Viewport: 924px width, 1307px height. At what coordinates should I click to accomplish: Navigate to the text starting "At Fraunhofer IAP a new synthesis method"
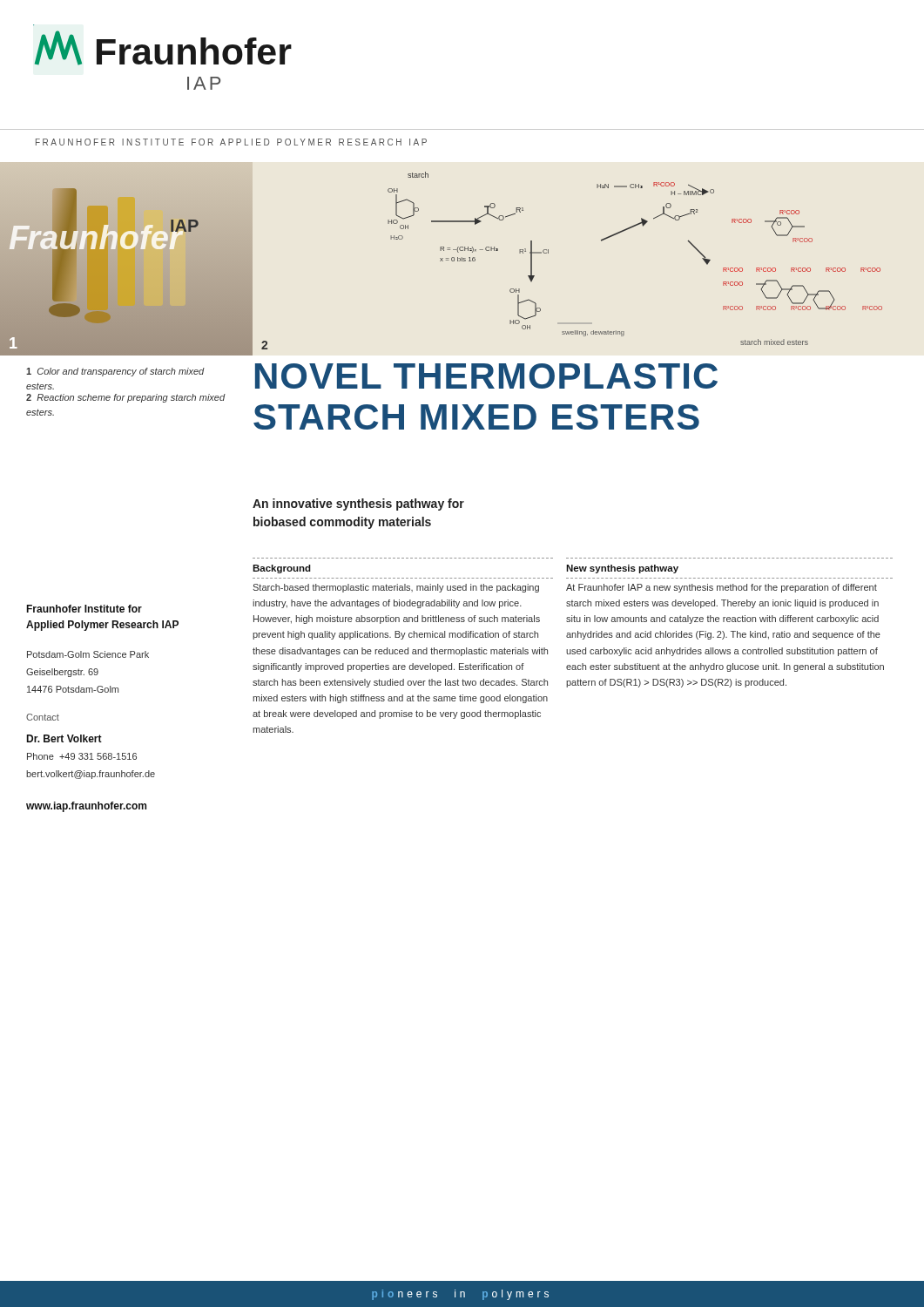point(725,635)
